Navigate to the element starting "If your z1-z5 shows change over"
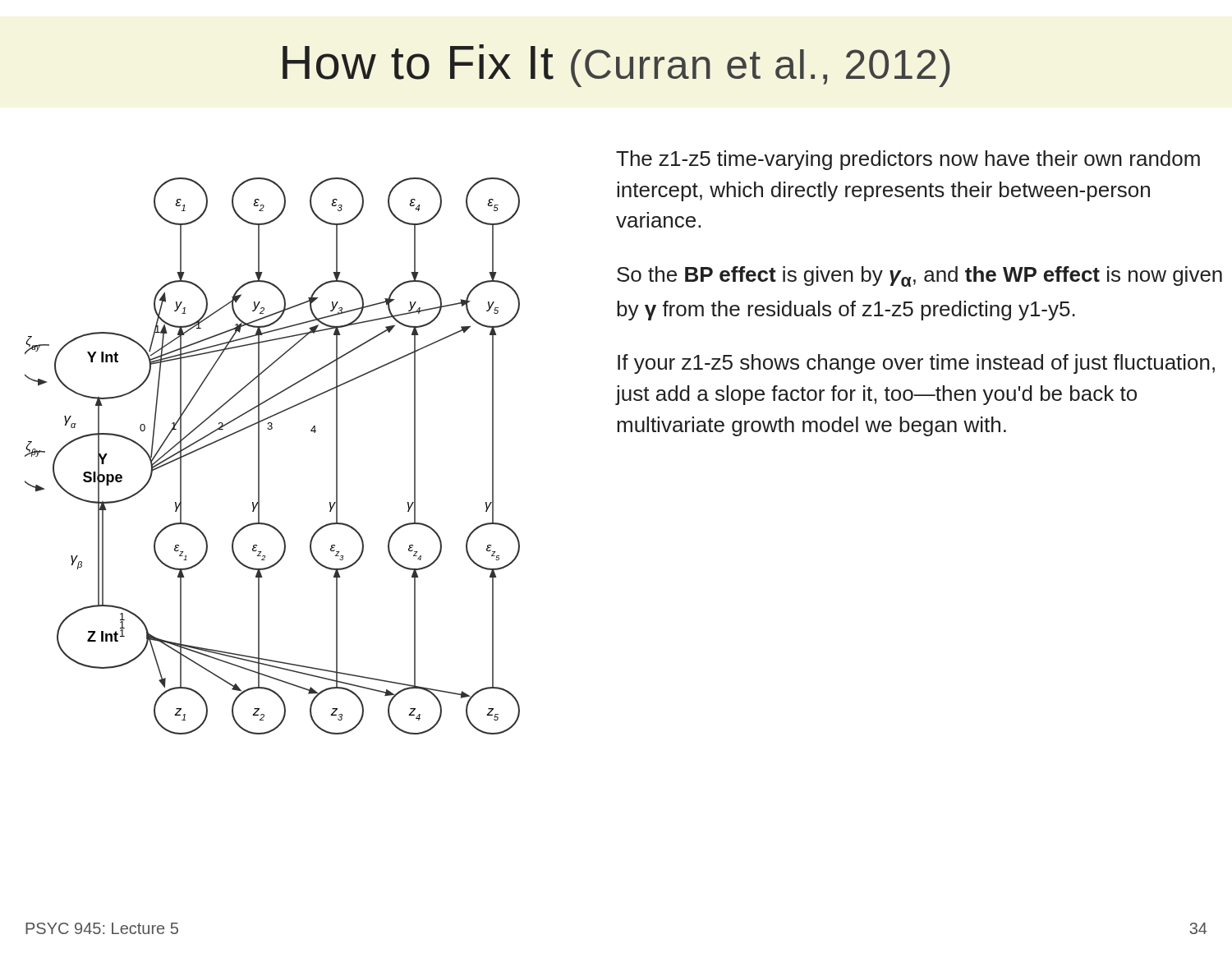Viewport: 1232px width, 953px height. [924, 394]
